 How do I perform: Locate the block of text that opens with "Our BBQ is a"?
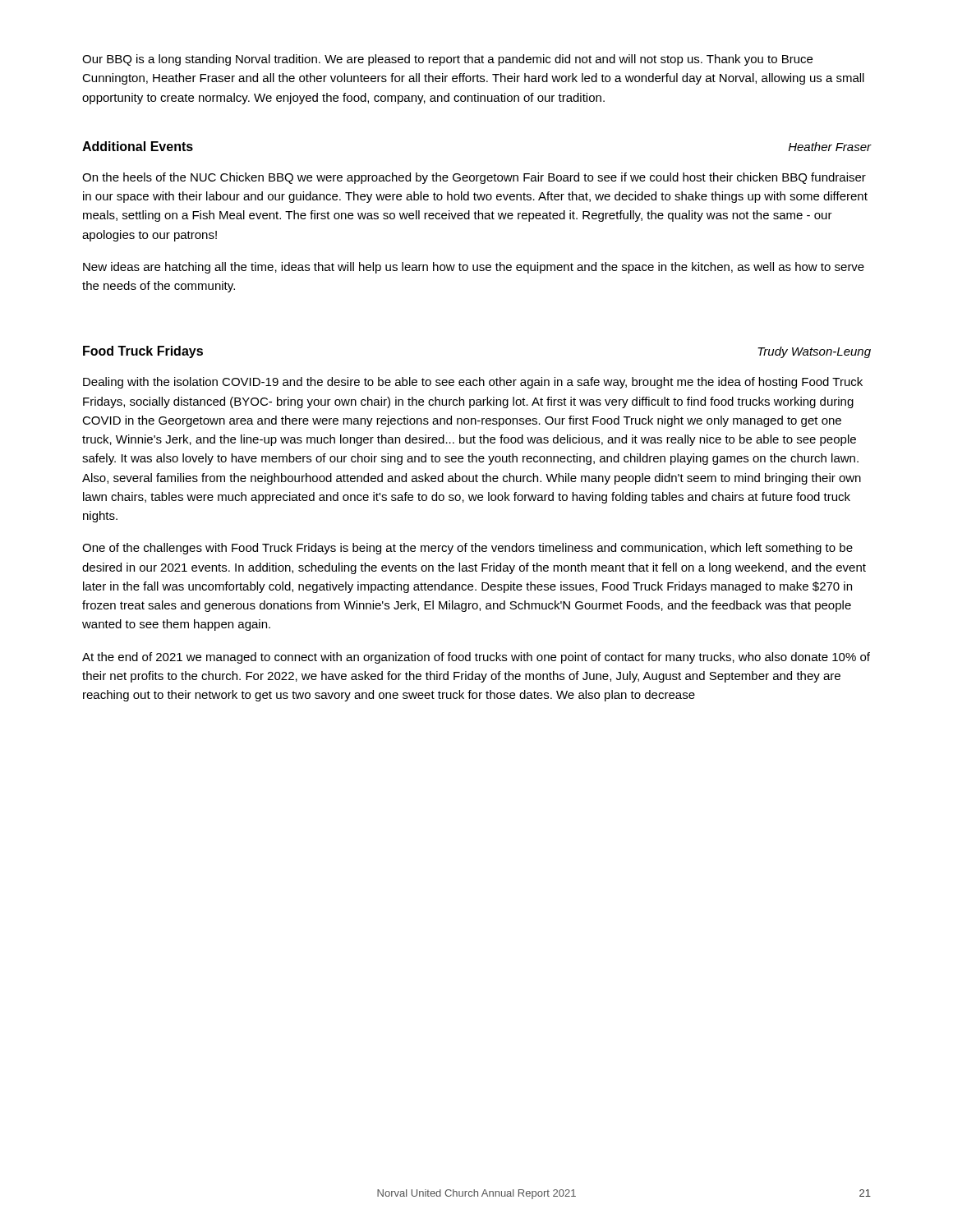click(476, 78)
